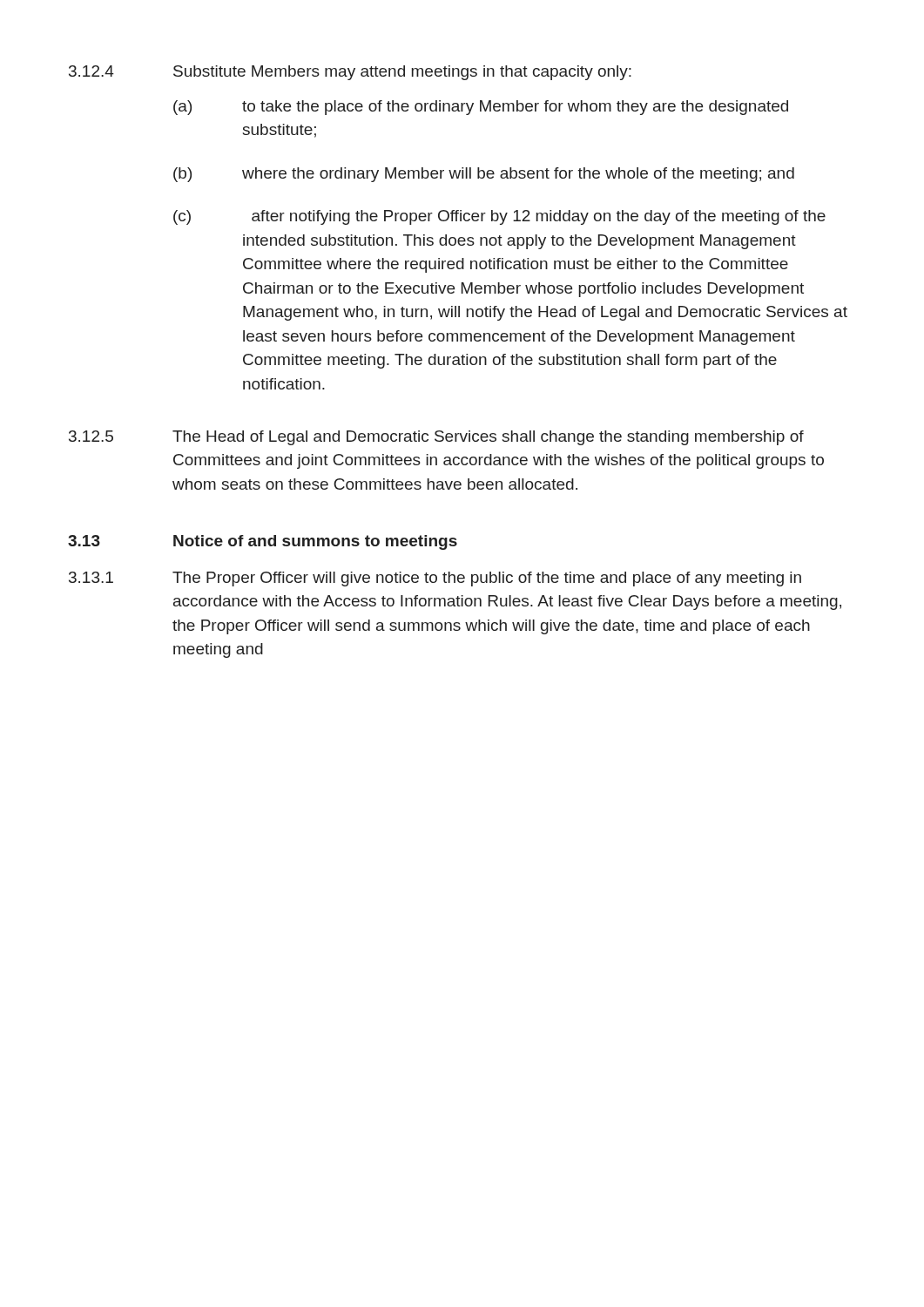Find the block on this page that starts "3.13.1 The Proper Officer will"
Screen dimensions: 1307x924
pos(462,613)
